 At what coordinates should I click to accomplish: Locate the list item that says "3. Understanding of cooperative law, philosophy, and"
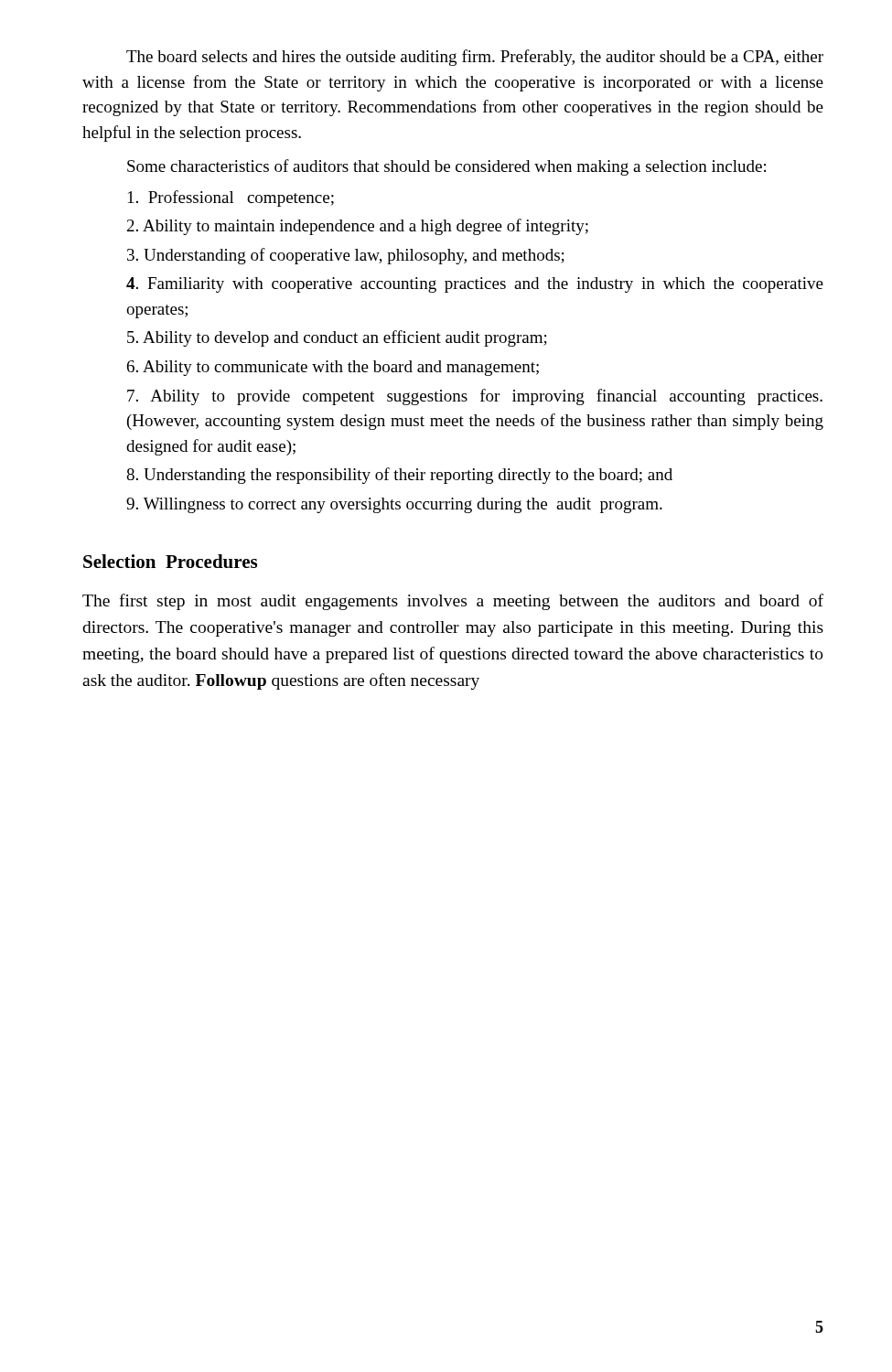point(346,255)
